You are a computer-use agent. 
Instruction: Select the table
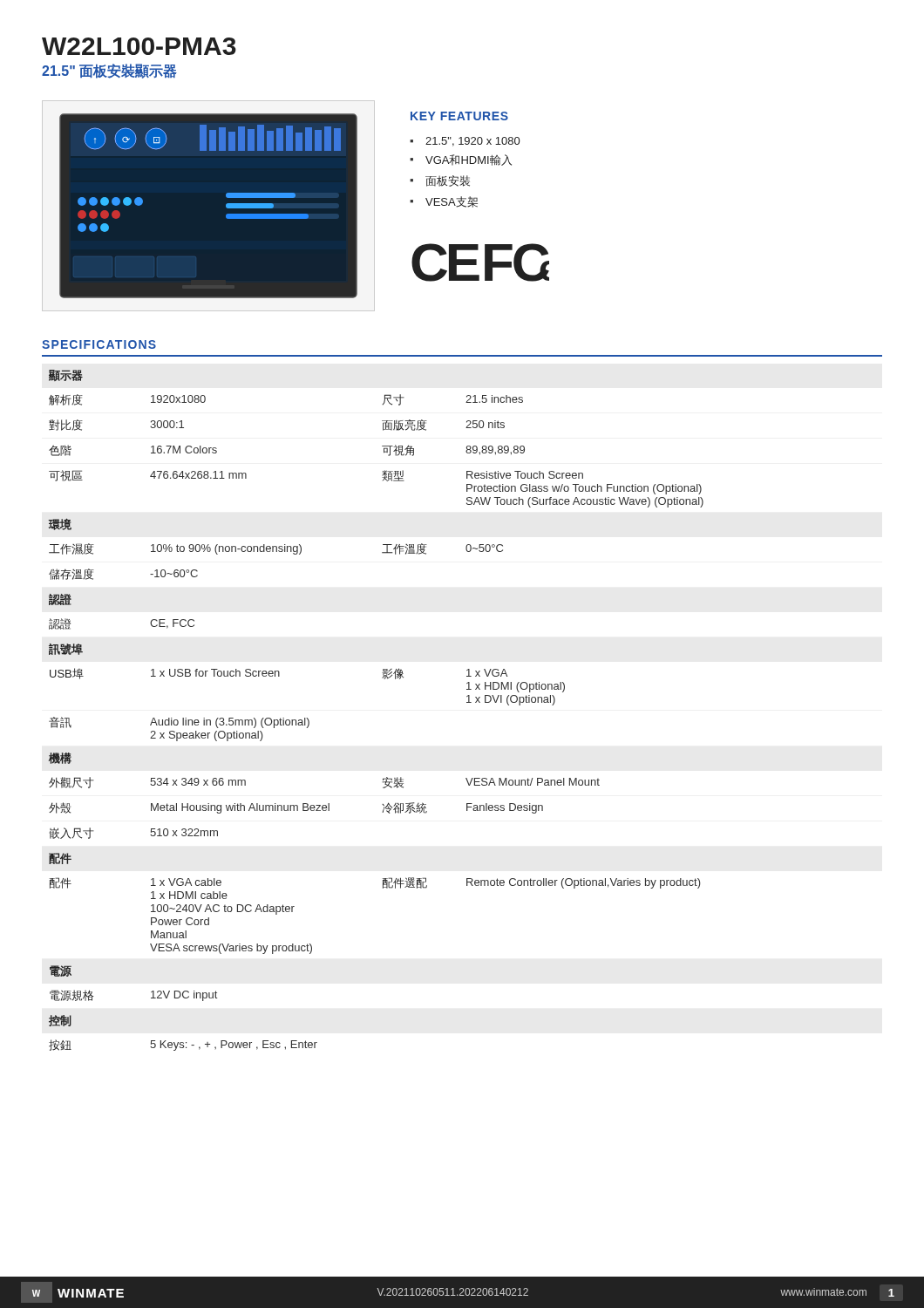[x=462, y=711]
